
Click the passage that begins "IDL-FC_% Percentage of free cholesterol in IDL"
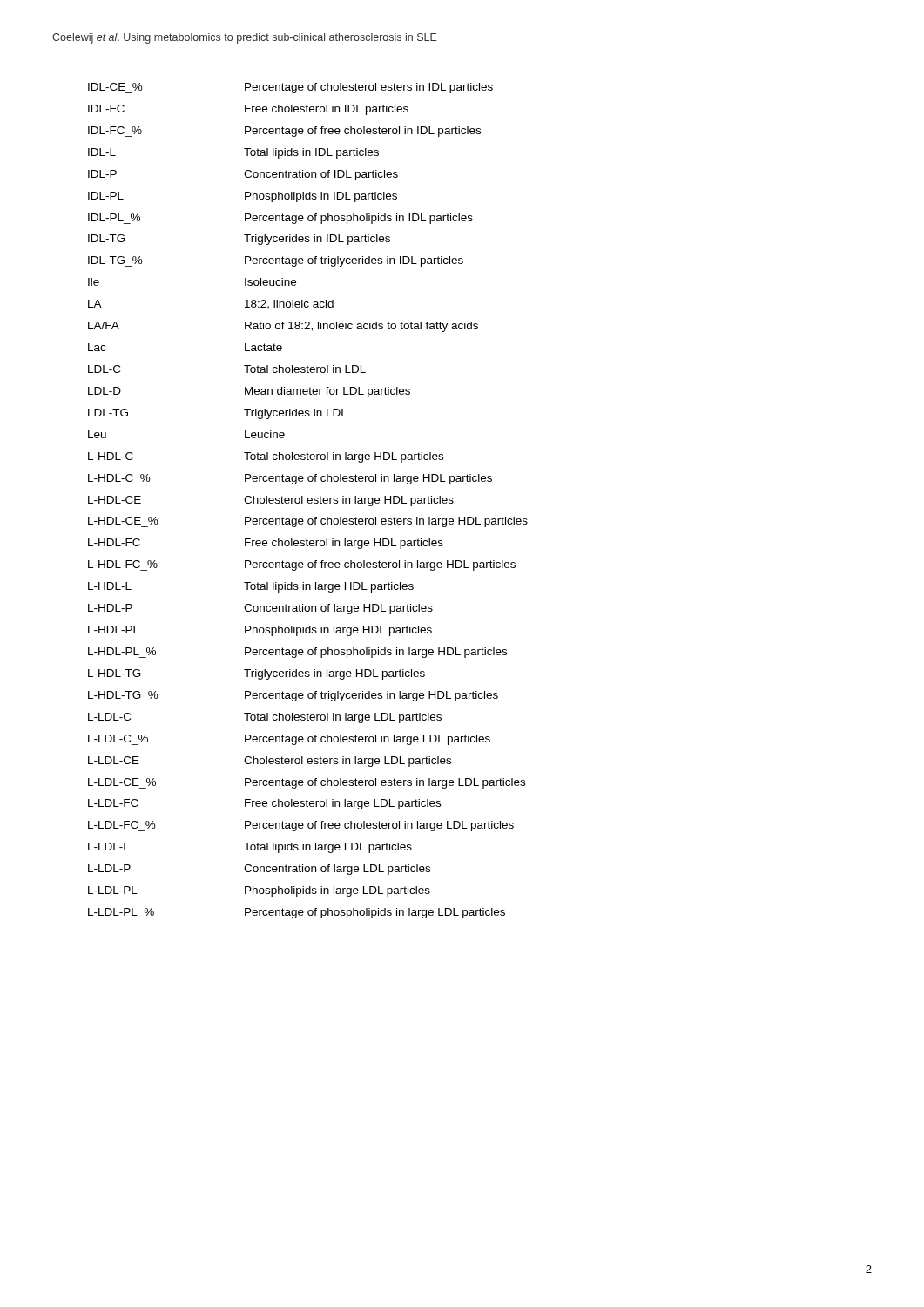(479, 131)
